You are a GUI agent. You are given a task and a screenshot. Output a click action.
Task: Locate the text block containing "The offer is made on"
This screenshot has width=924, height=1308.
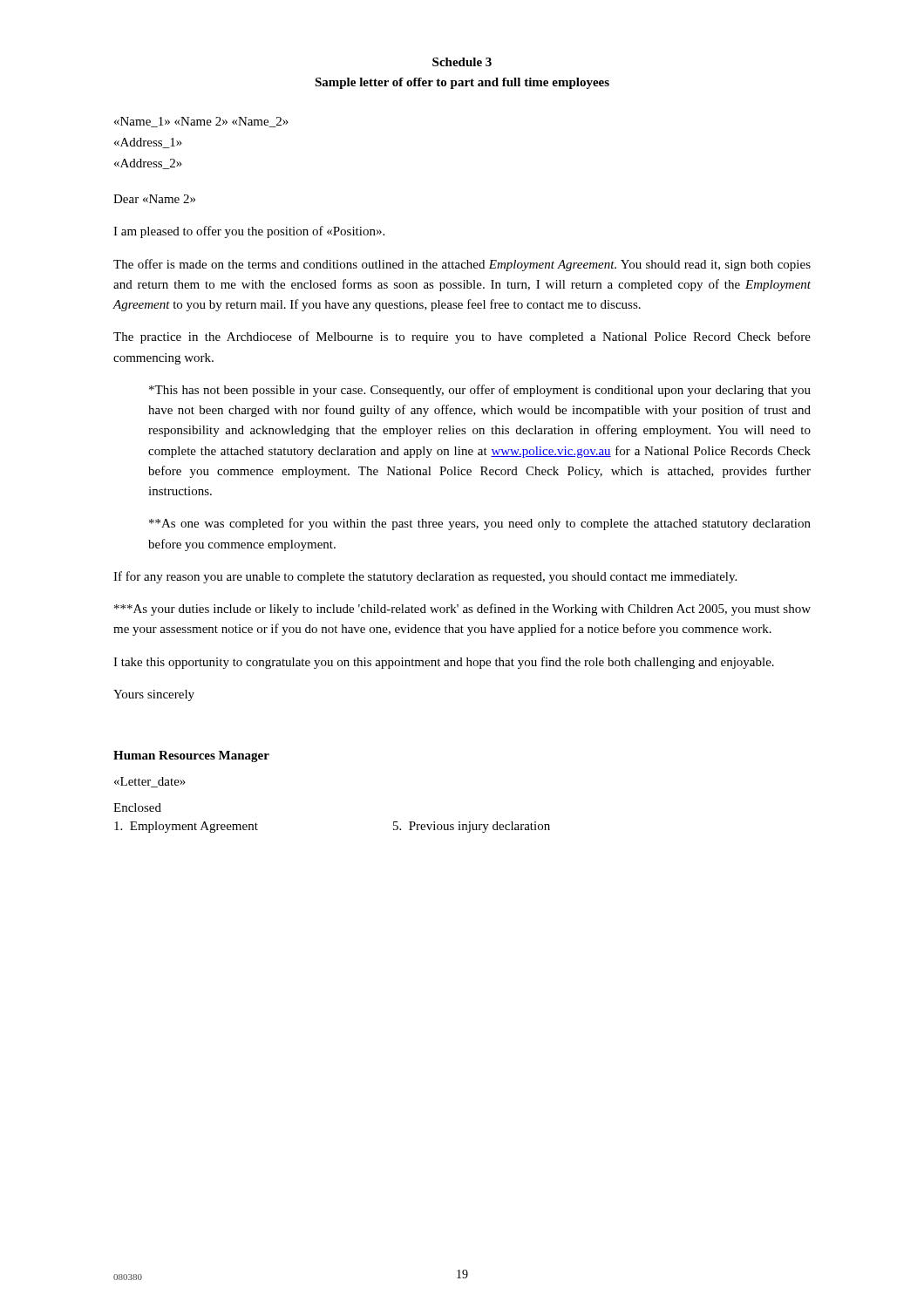(462, 284)
